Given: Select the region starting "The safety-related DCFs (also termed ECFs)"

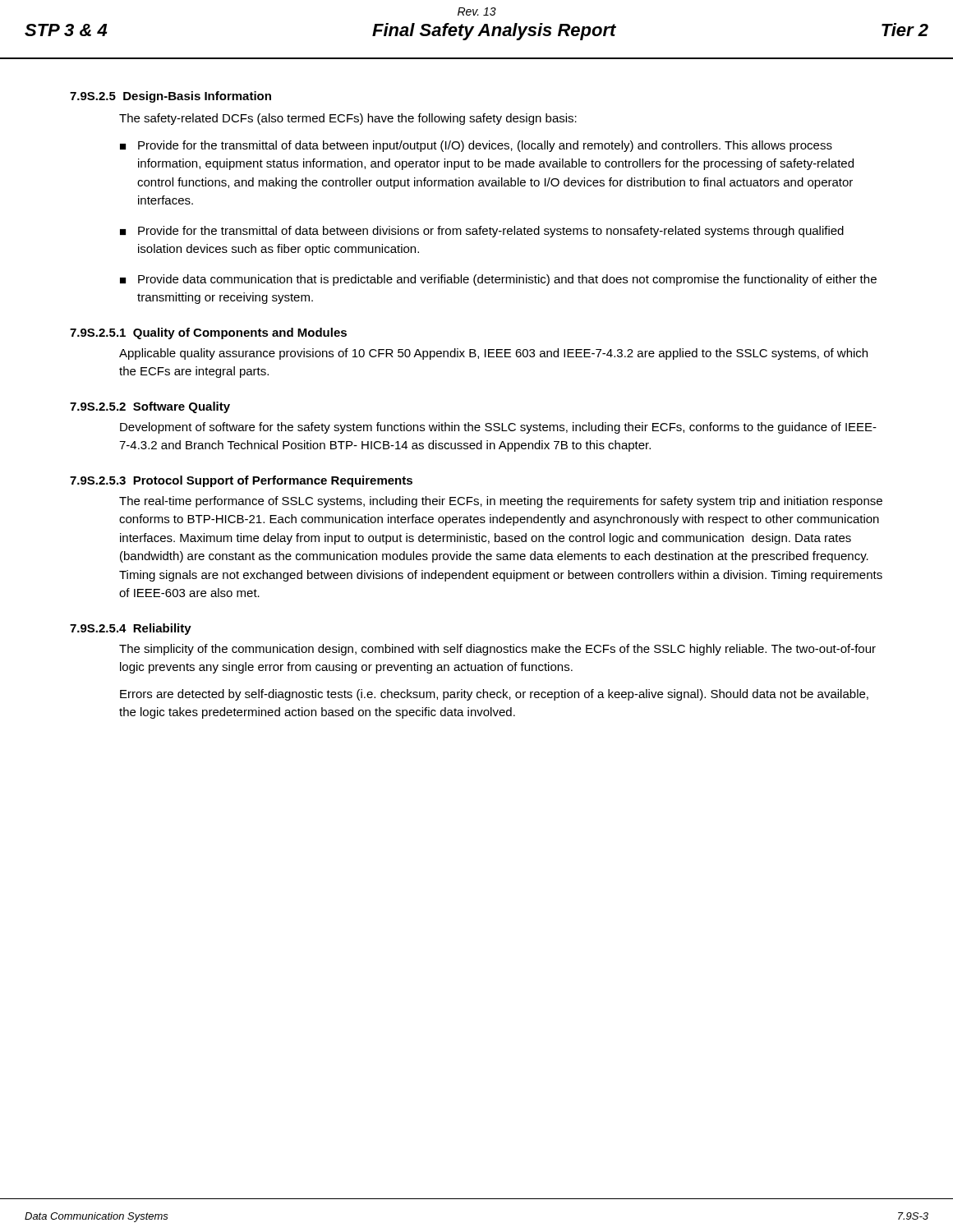Looking at the screenshot, I should tap(348, 118).
